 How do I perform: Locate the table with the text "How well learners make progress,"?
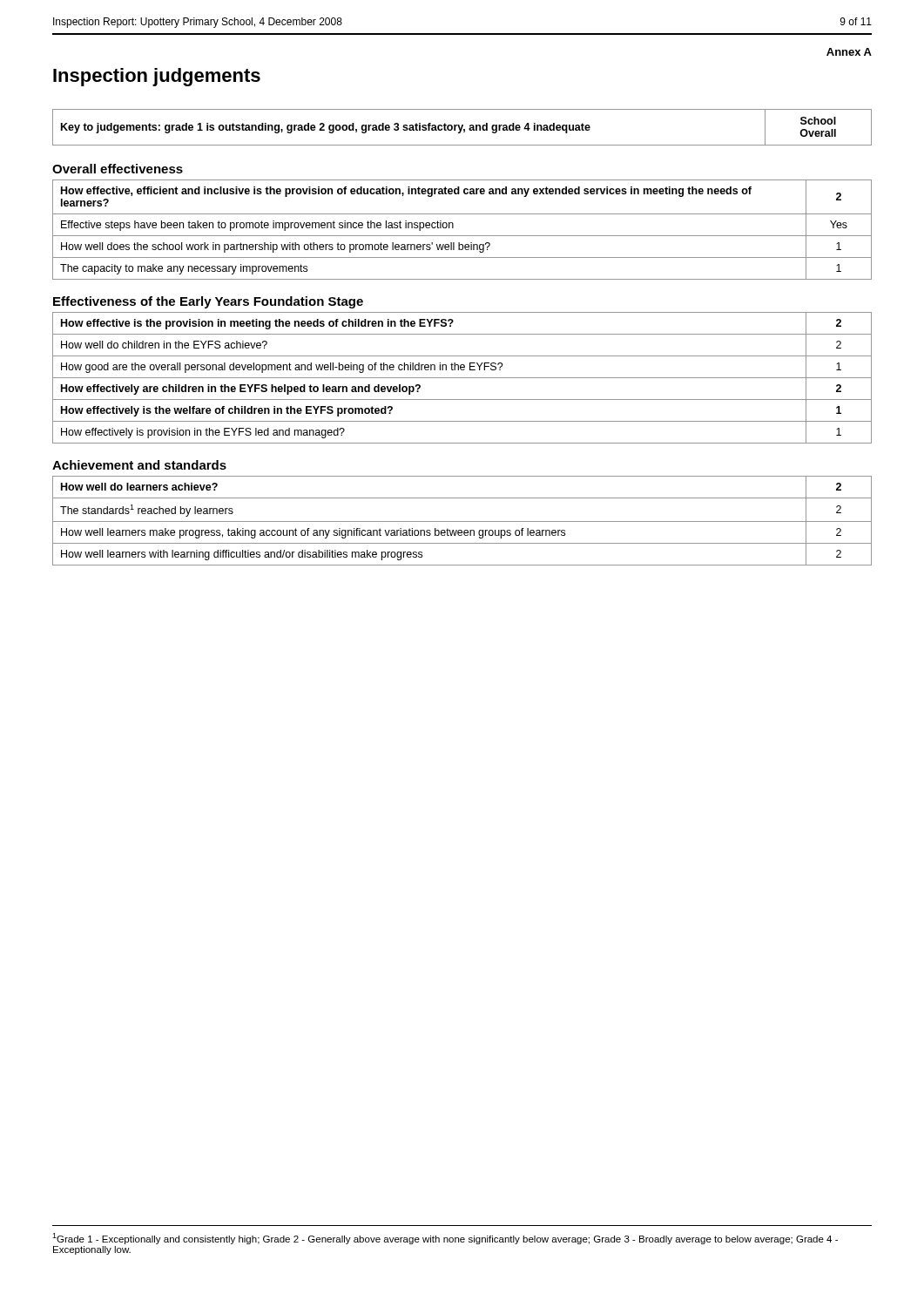coord(462,521)
